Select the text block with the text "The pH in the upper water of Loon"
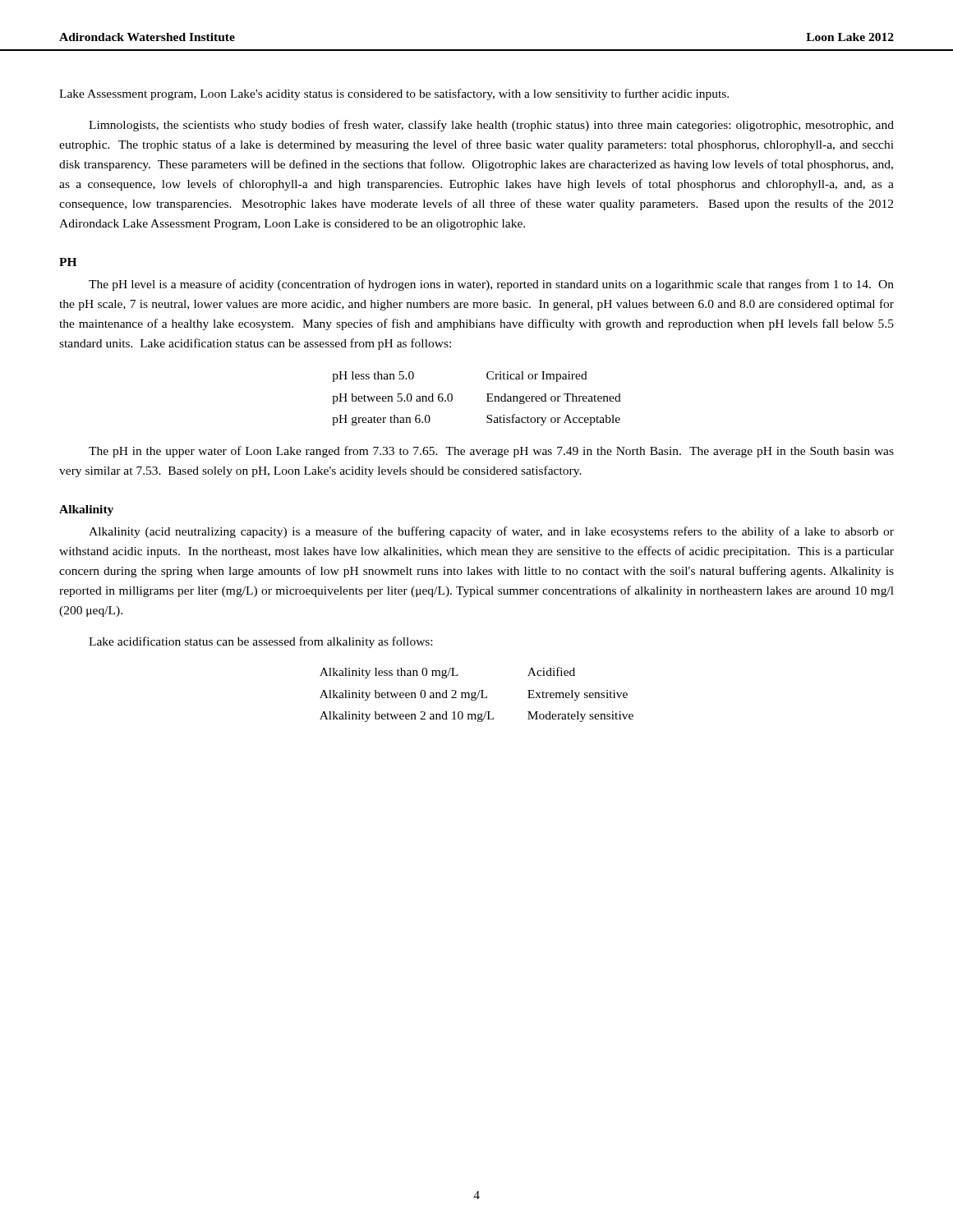953x1232 pixels. pos(476,461)
